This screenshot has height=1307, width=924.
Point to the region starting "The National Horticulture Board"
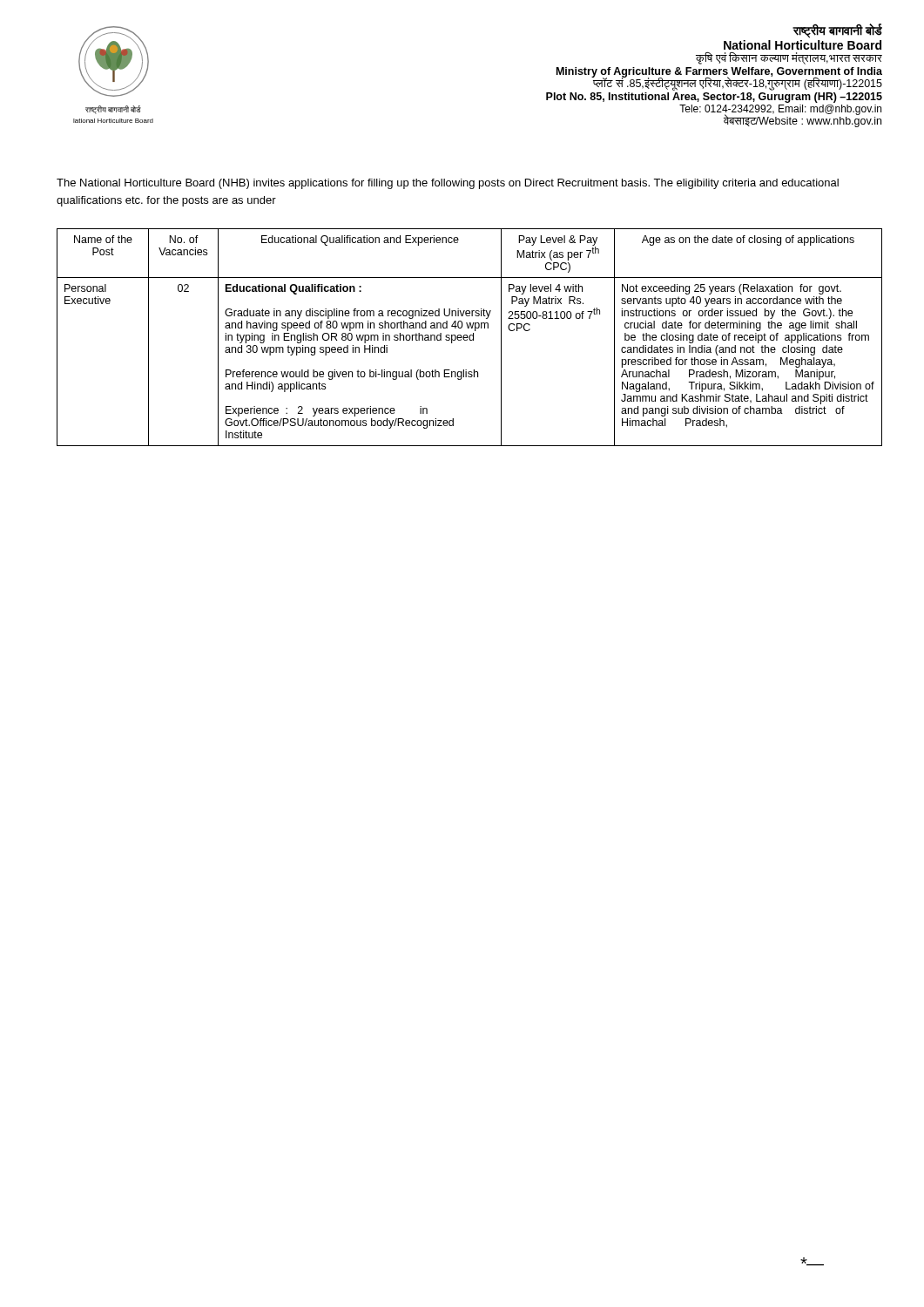(448, 191)
